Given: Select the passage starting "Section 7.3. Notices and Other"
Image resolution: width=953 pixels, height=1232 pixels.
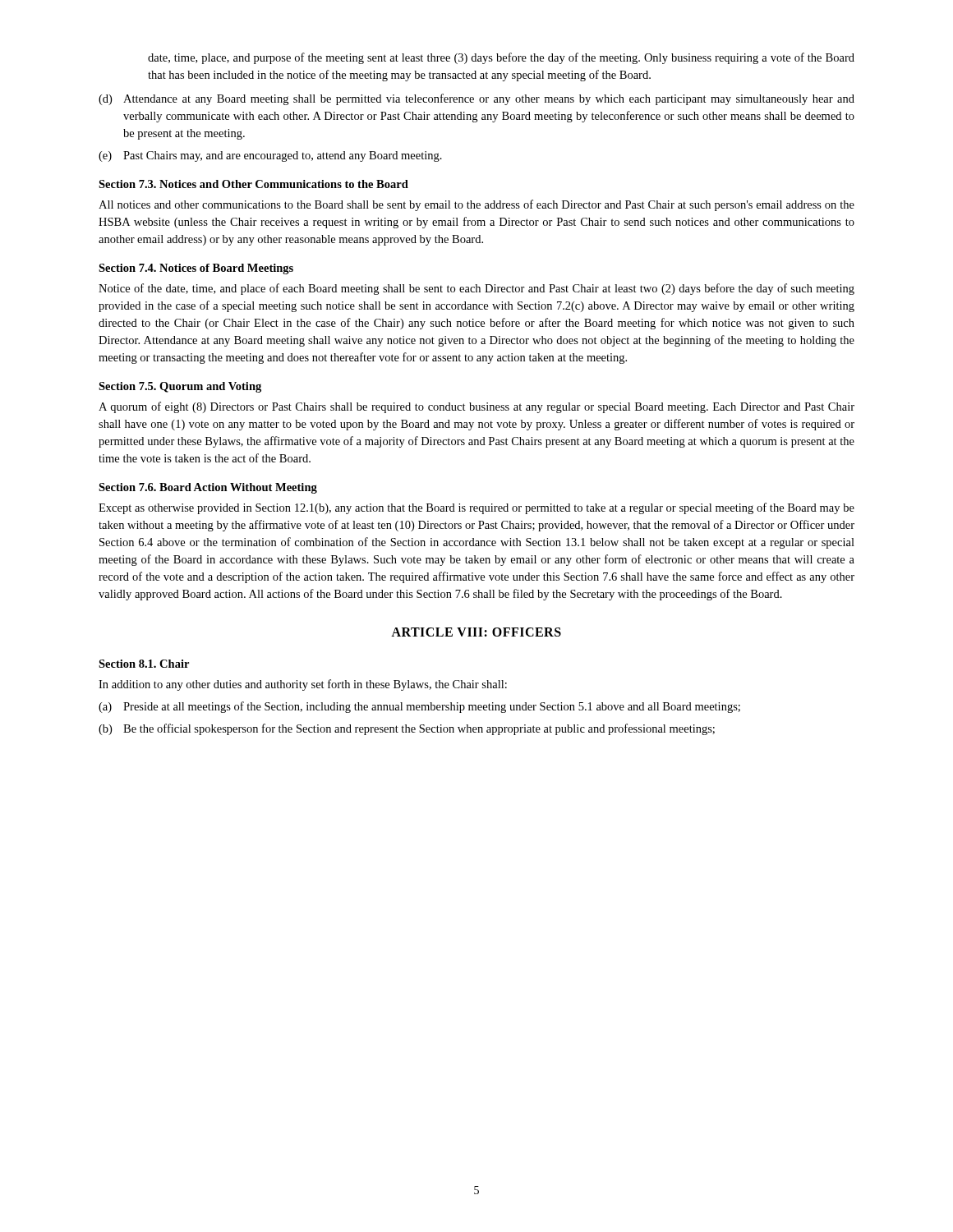Looking at the screenshot, I should [253, 184].
